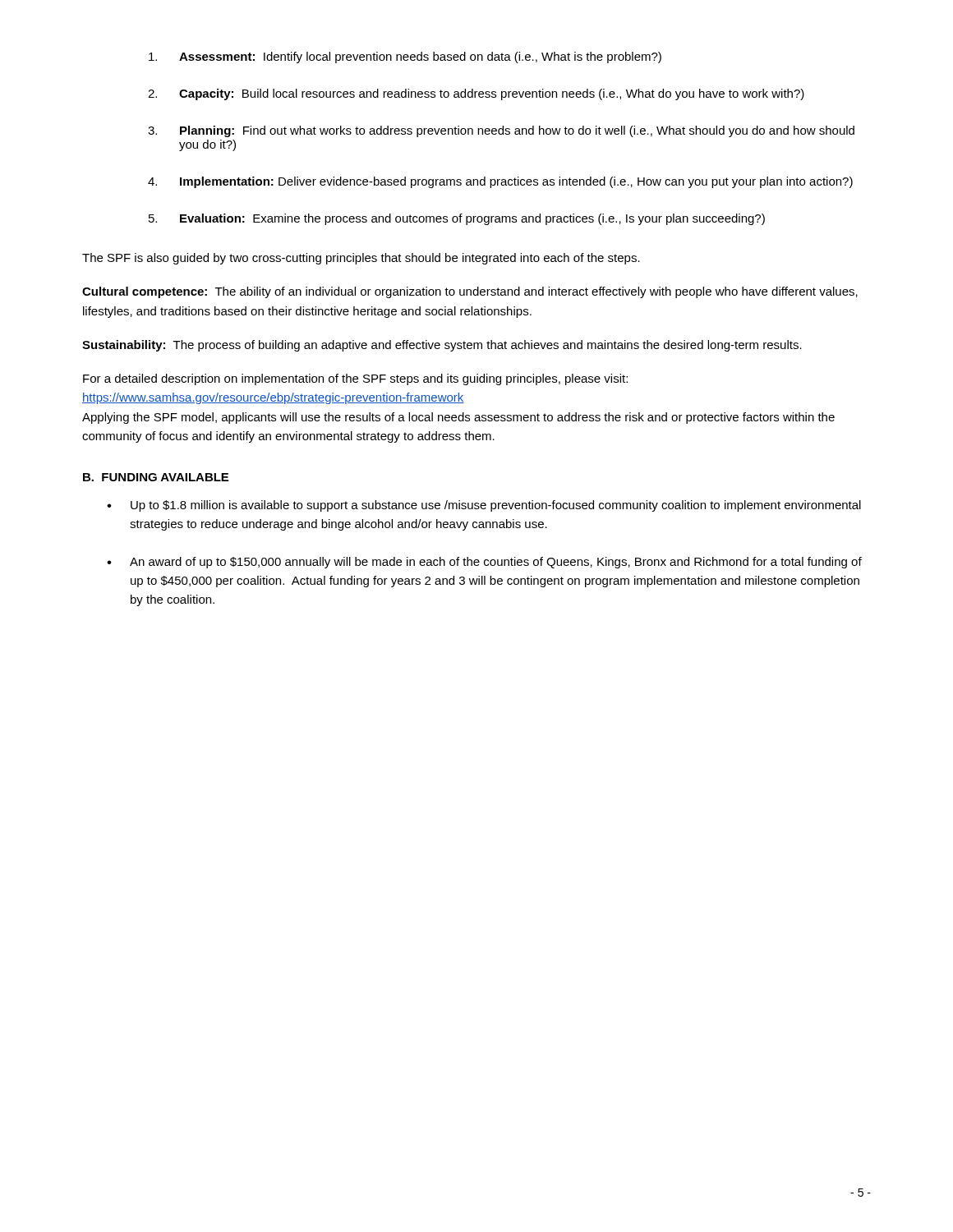Click on the text starting "The SPF is also"
The height and width of the screenshot is (1232, 953).
click(x=361, y=257)
